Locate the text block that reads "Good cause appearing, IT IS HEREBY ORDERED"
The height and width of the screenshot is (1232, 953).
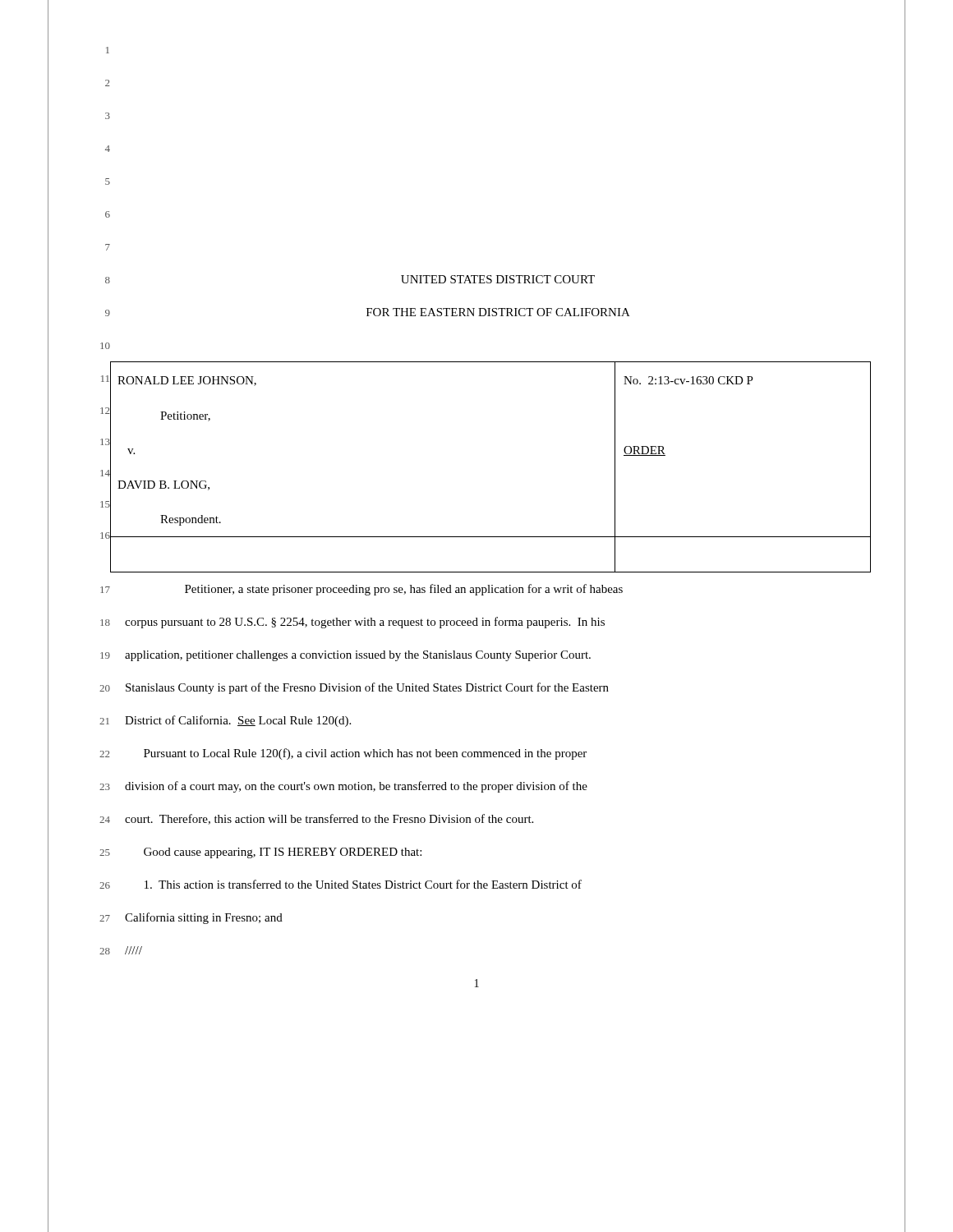click(x=274, y=852)
